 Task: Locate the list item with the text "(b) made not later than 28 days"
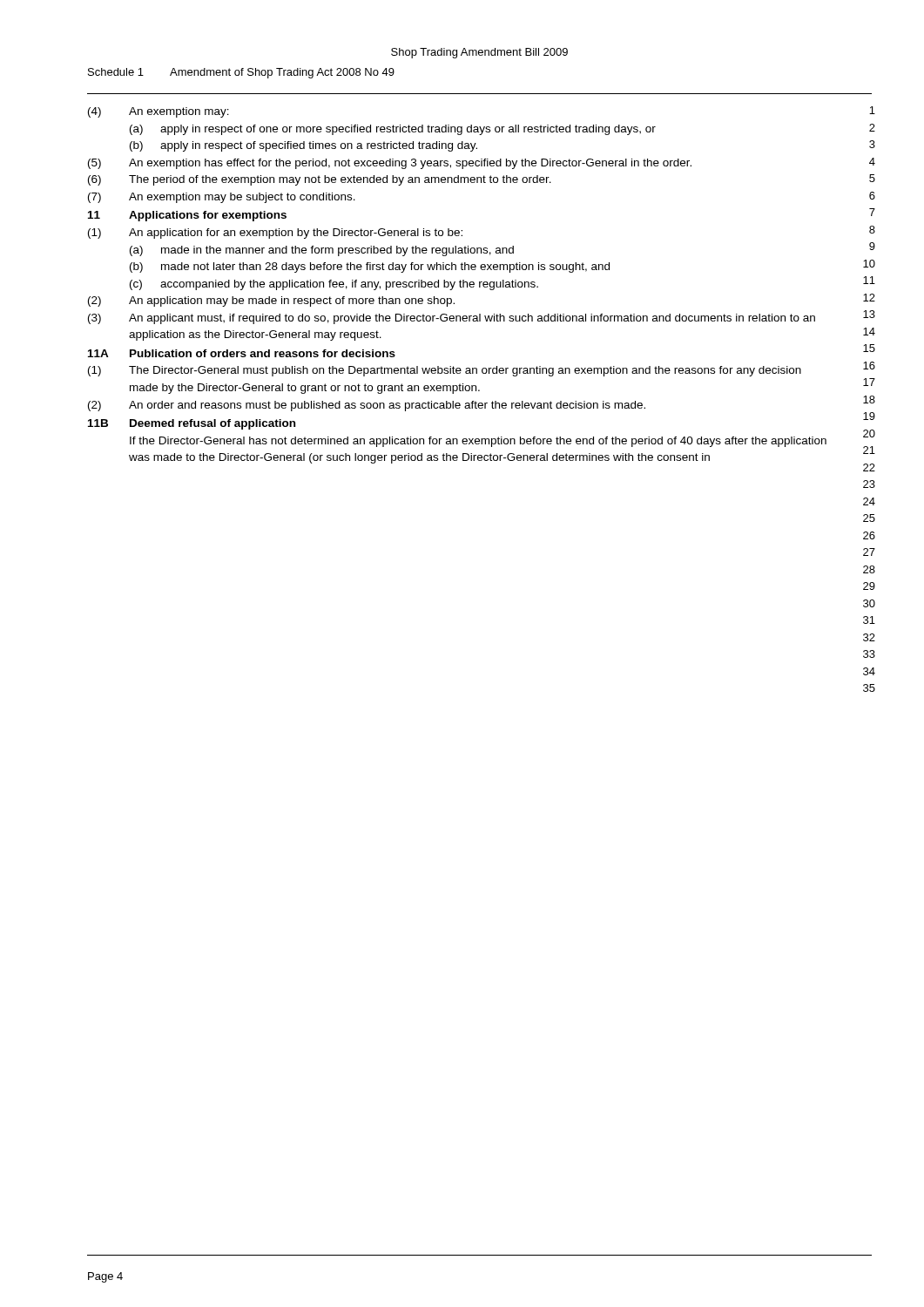(349, 266)
